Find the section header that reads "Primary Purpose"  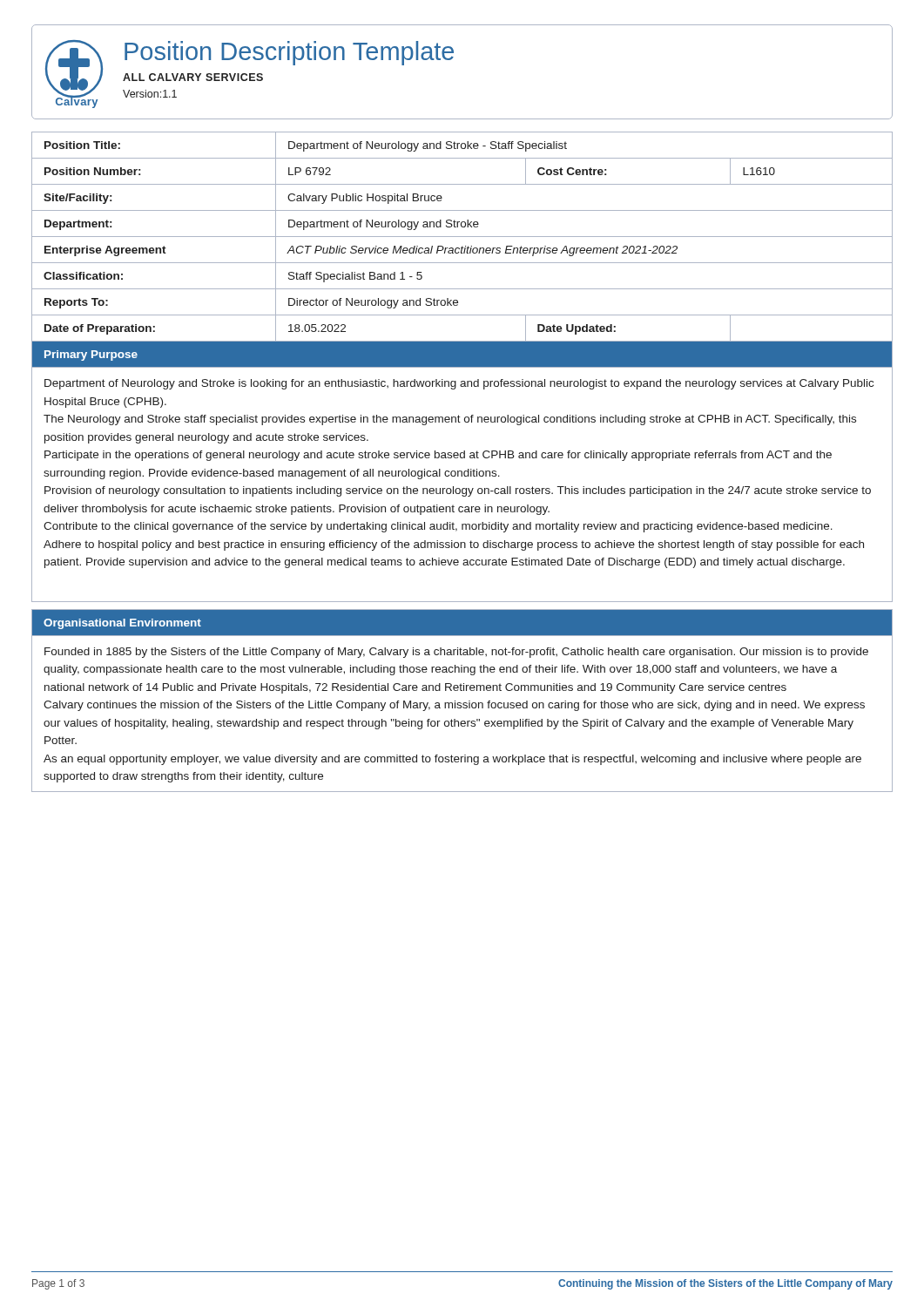click(91, 354)
